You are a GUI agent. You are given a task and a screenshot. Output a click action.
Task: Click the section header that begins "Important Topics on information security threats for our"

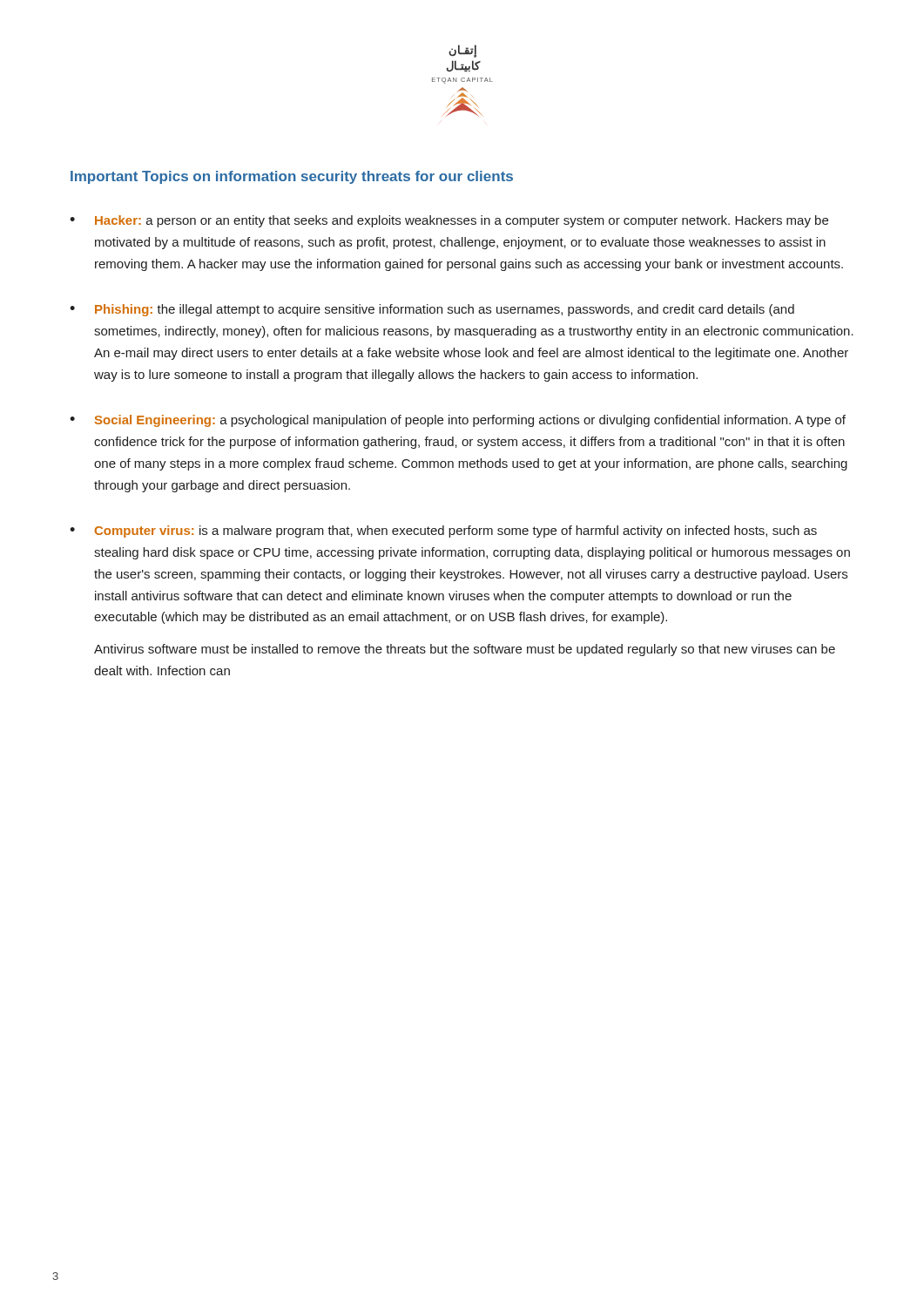[292, 176]
